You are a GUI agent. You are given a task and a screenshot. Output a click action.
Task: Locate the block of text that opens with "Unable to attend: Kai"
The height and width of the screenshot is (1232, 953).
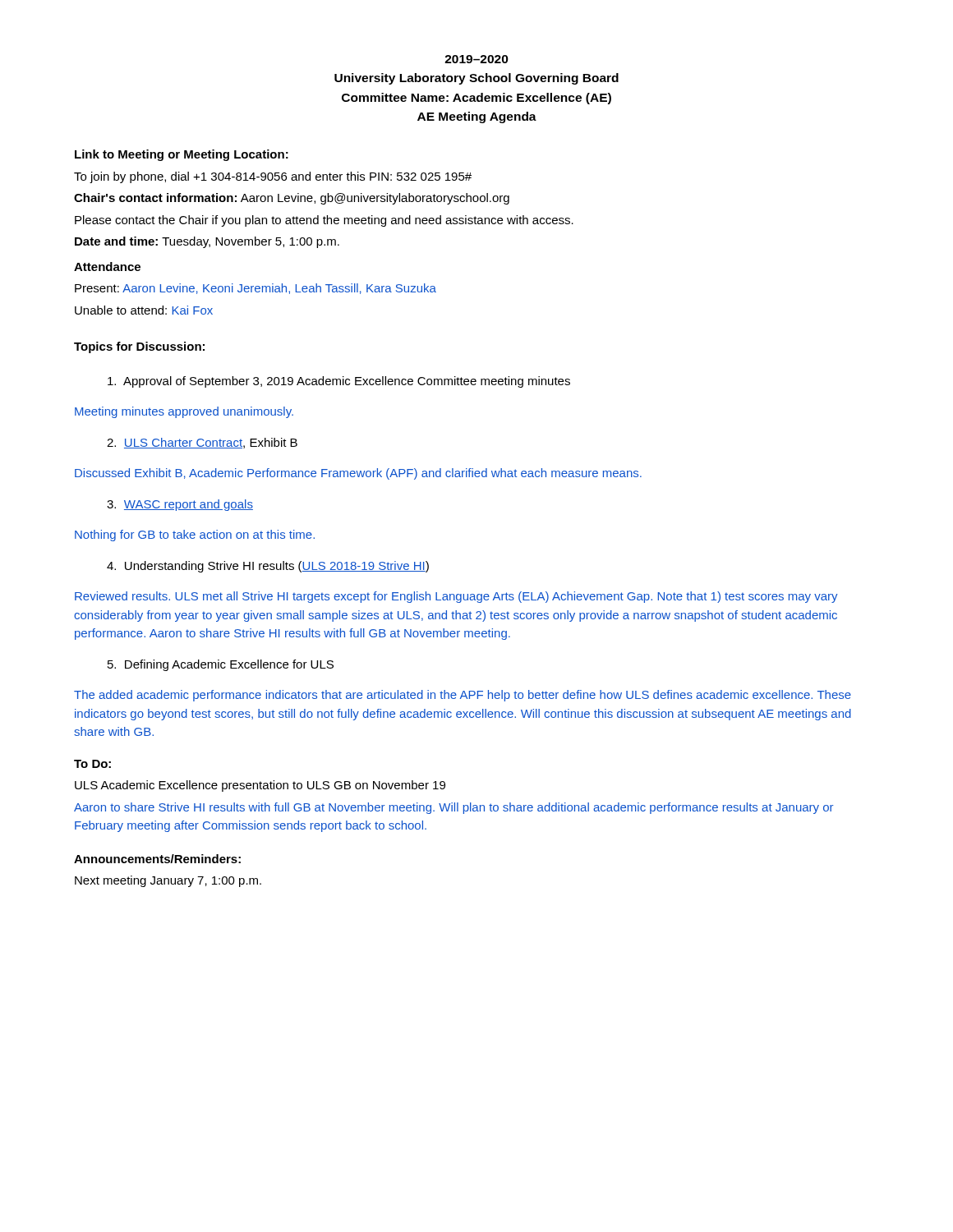(x=144, y=310)
